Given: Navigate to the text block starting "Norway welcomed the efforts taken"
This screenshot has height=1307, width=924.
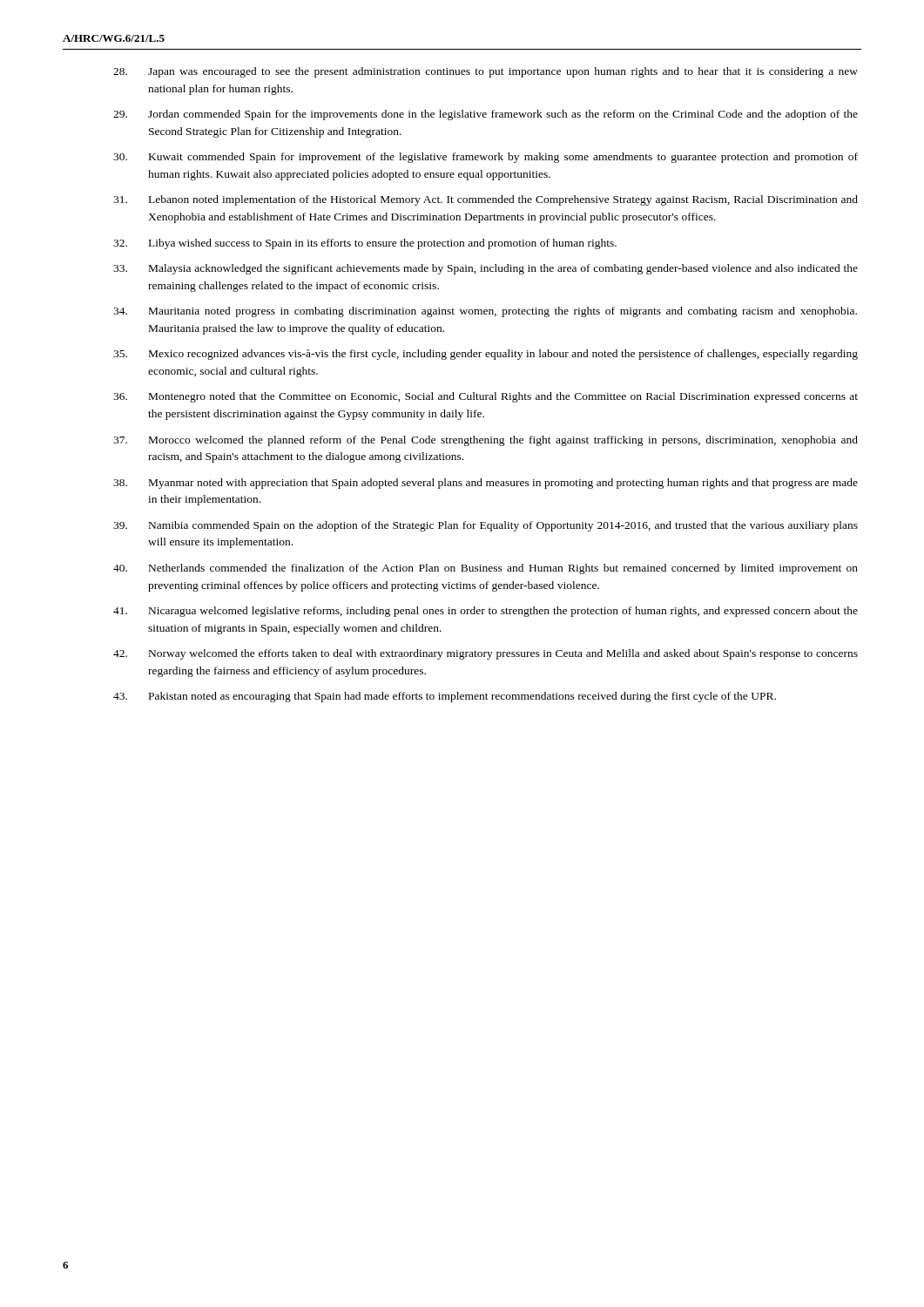Looking at the screenshot, I should point(486,662).
